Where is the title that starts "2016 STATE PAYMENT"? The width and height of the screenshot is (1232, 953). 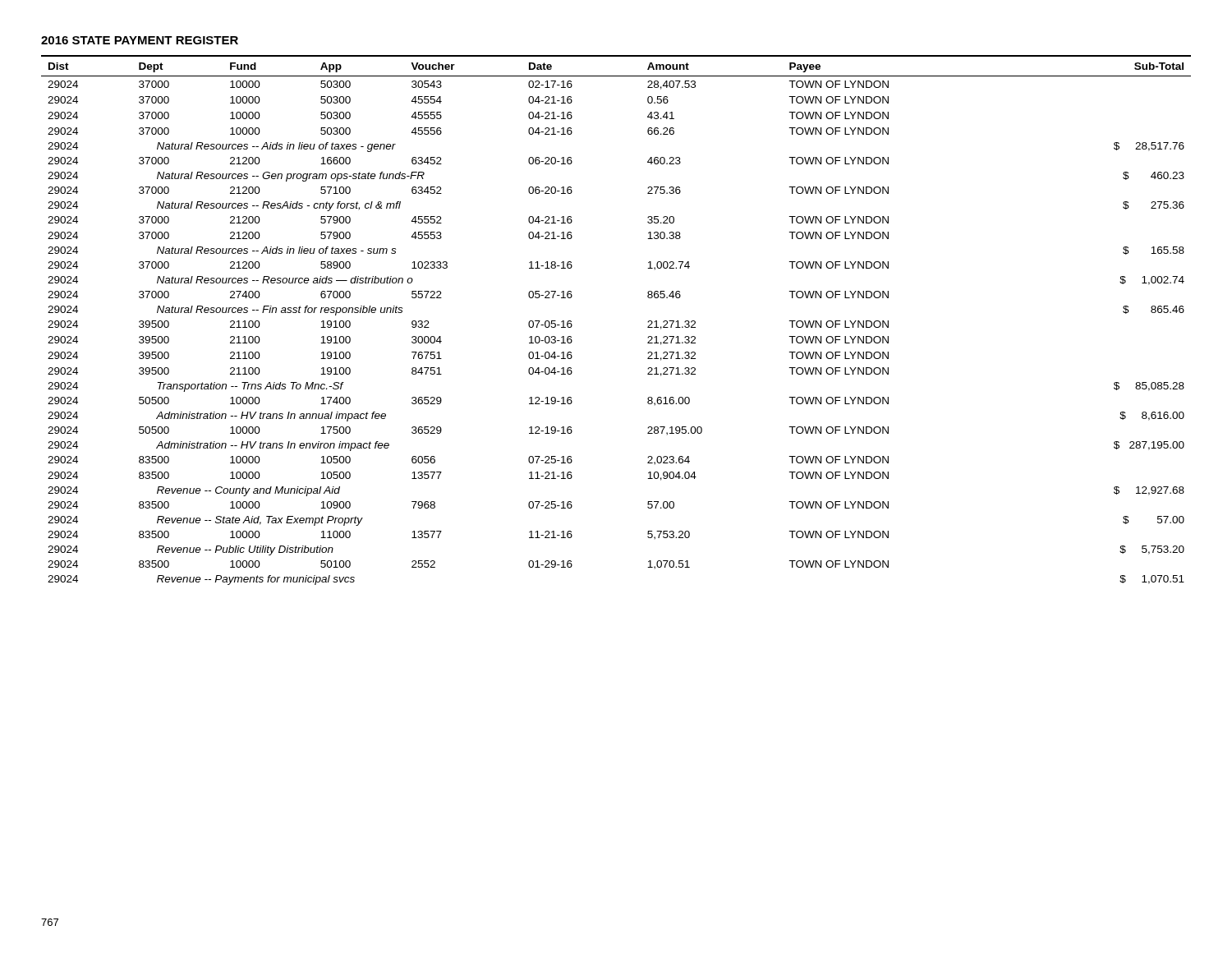[x=140, y=40]
